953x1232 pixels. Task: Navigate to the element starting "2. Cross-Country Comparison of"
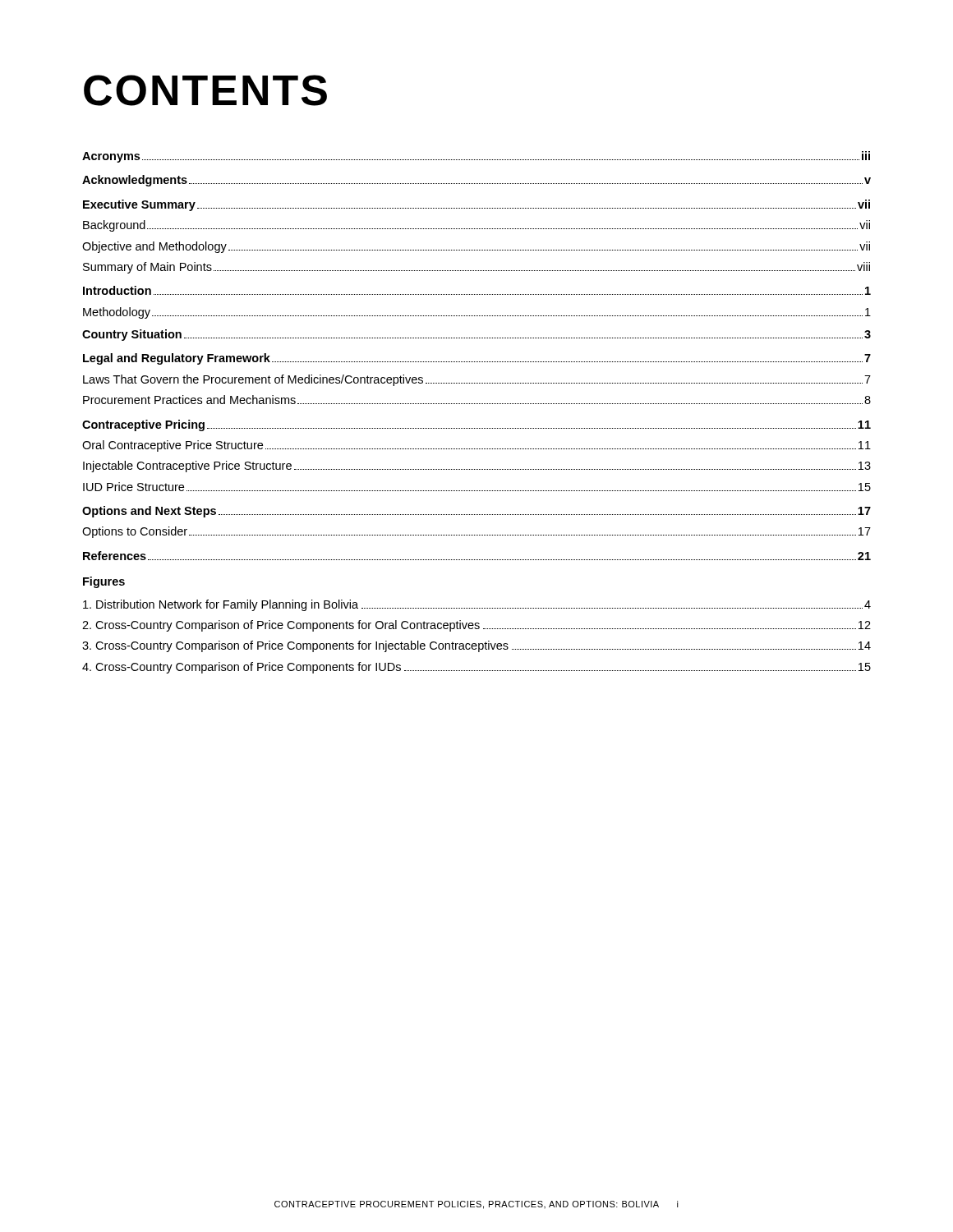[x=476, y=625]
